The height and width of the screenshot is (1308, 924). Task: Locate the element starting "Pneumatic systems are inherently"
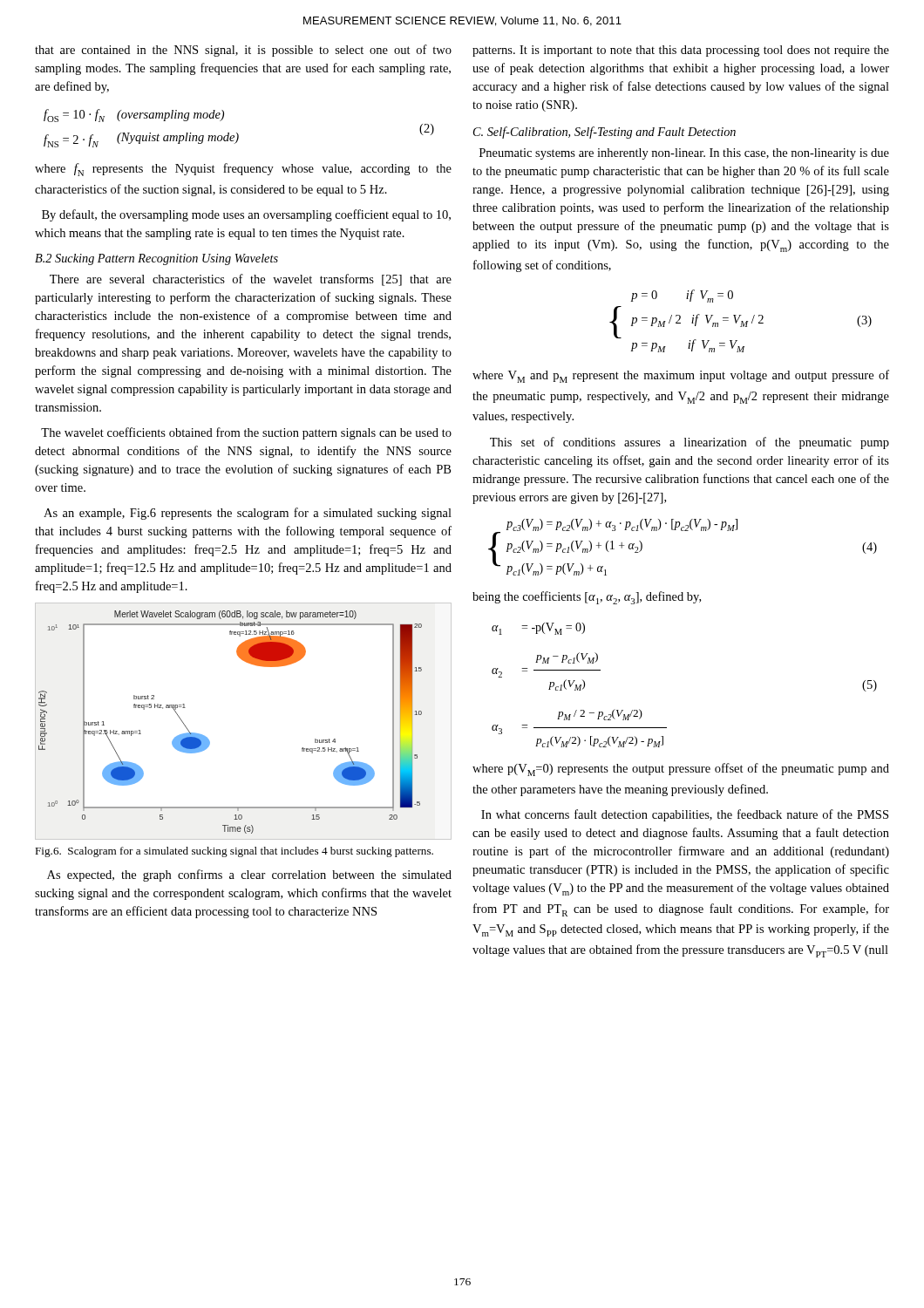(681, 209)
